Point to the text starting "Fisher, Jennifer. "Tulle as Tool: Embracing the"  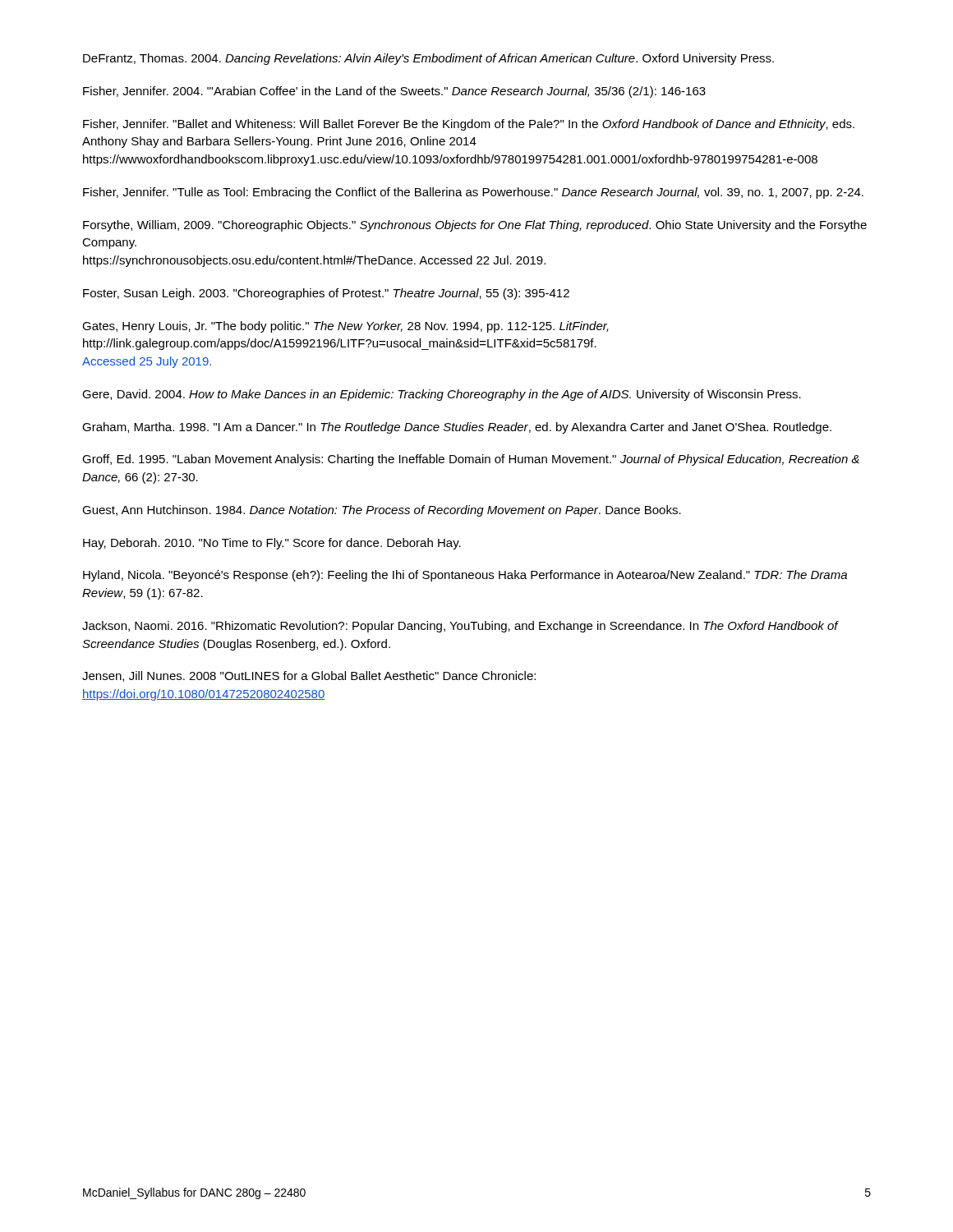point(473,192)
